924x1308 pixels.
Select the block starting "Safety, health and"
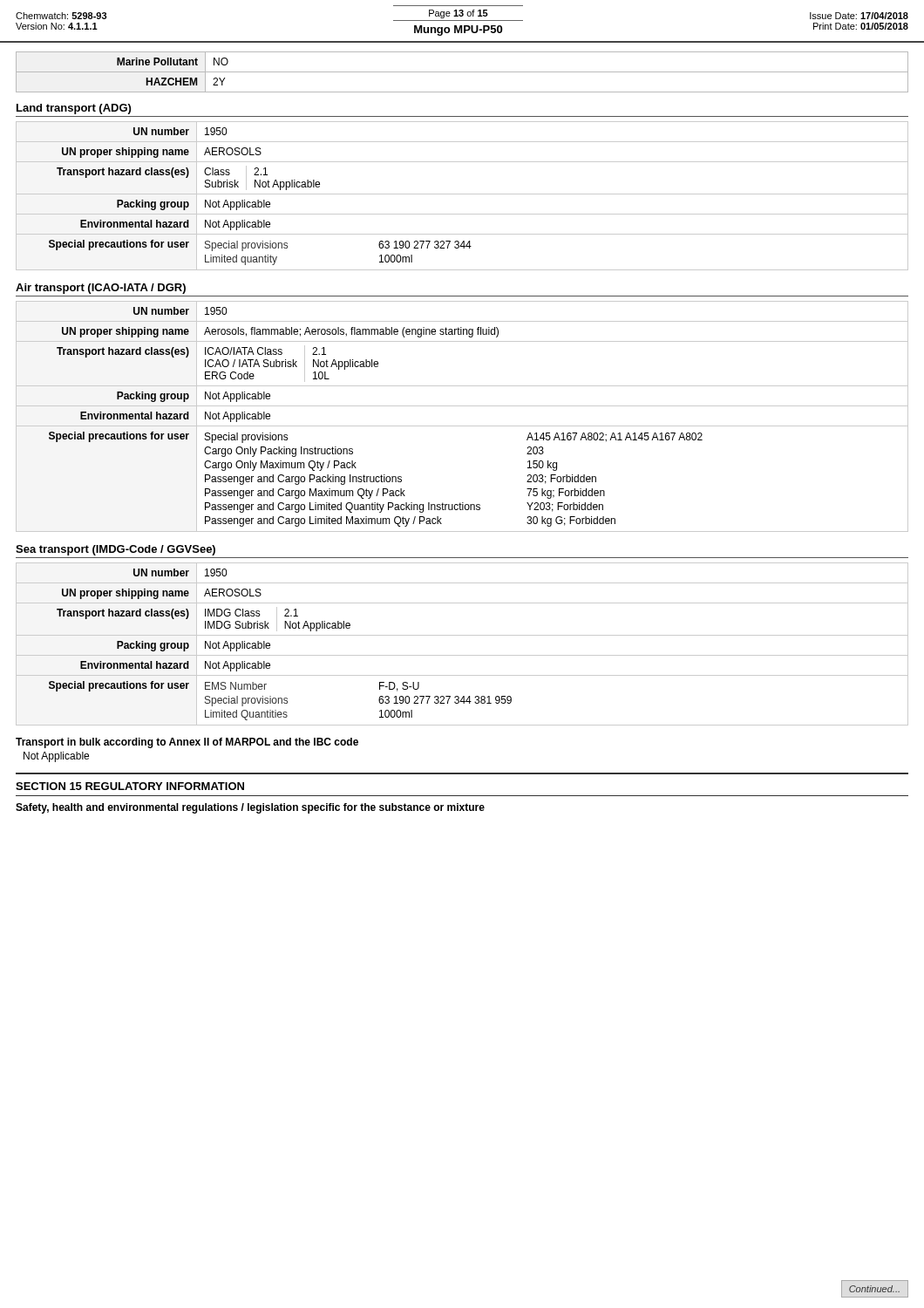[250, 807]
